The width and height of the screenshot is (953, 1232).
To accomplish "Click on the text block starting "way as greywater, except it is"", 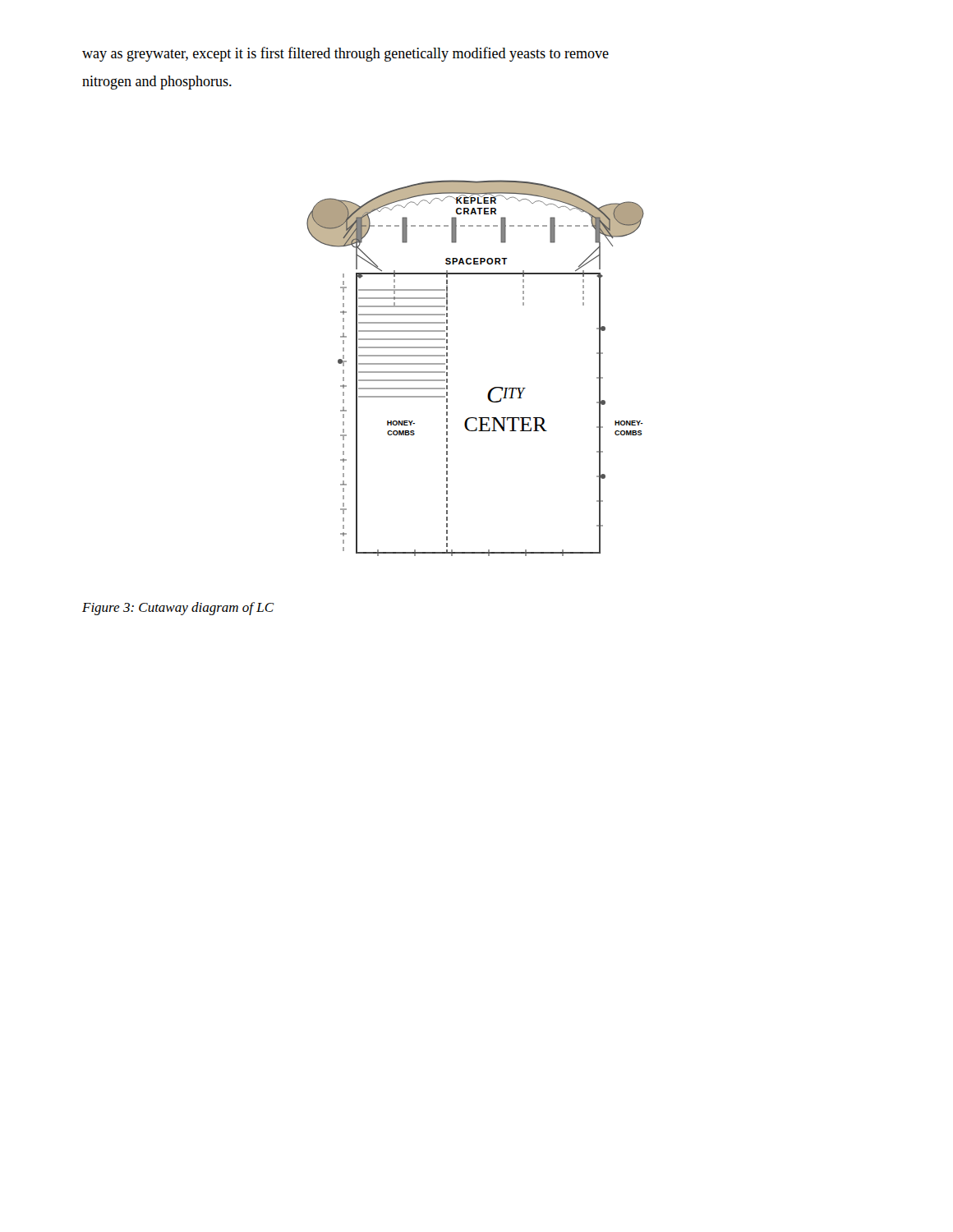I will [346, 67].
